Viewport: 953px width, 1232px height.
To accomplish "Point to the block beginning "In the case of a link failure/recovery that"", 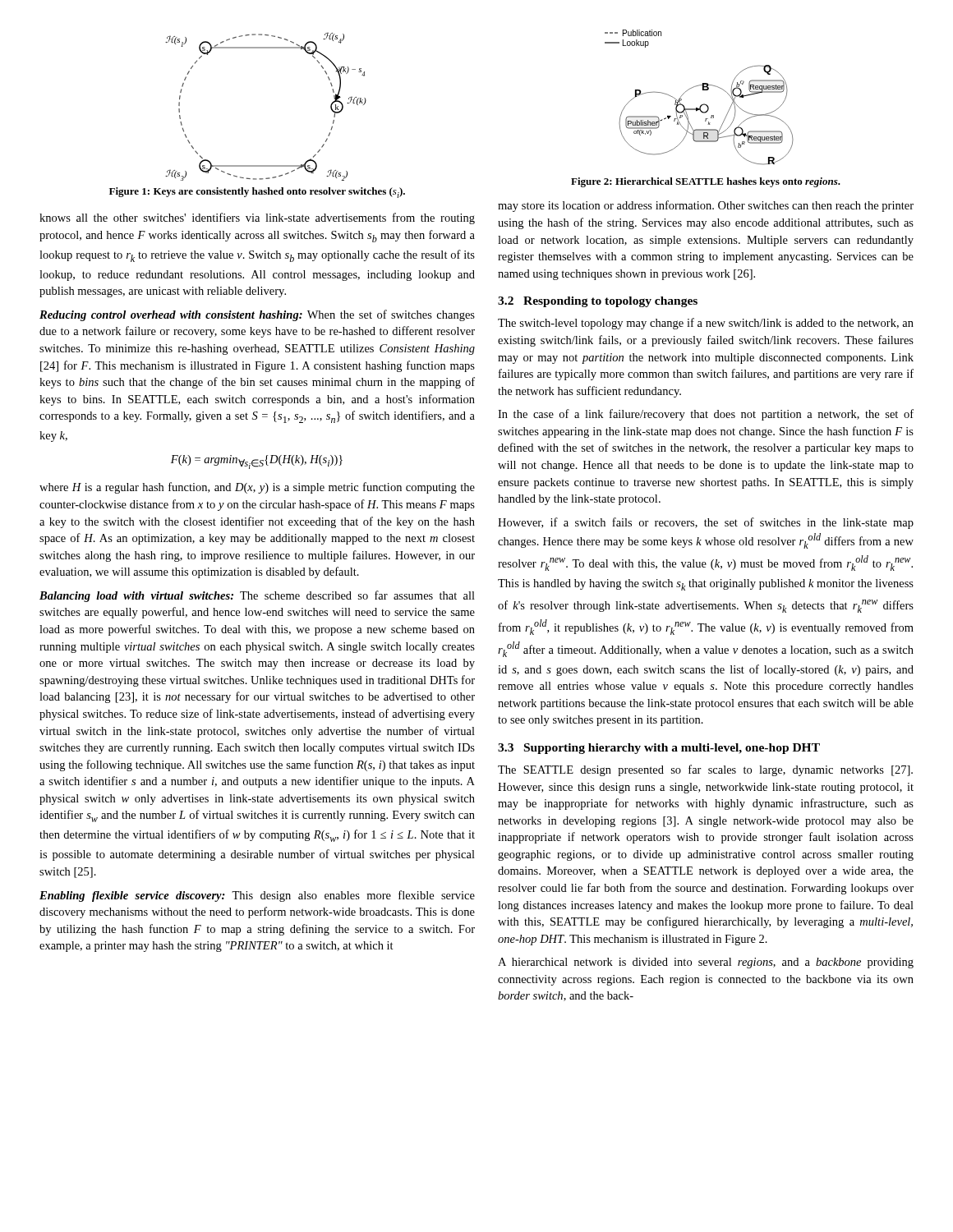I will point(706,456).
